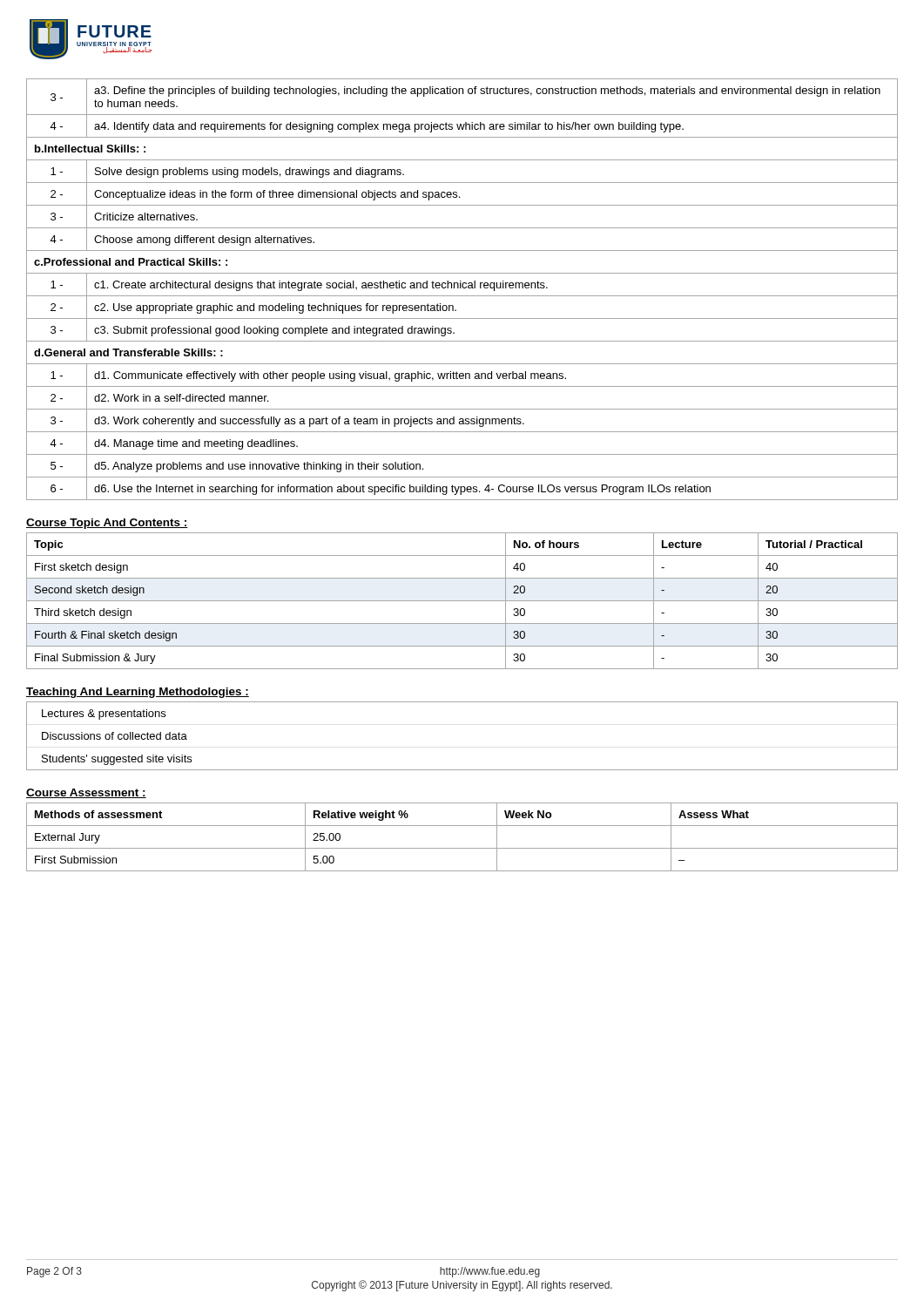The height and width of the screenshot is (1307, 924).
Task: Find "Course Topic And Contents :" on this page
Action: (x=107, y=522)
